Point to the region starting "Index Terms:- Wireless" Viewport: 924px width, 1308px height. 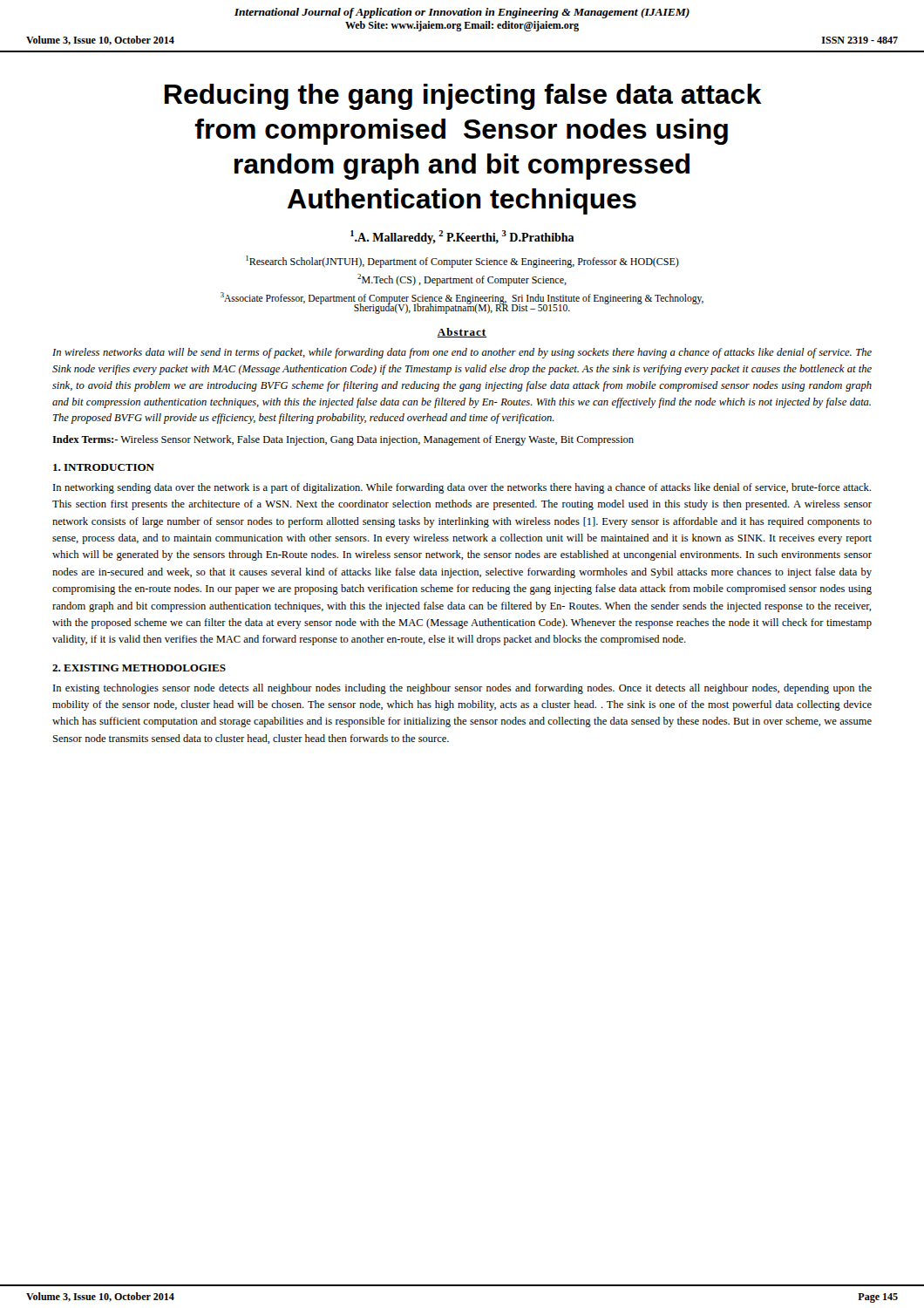pos(343,440)
